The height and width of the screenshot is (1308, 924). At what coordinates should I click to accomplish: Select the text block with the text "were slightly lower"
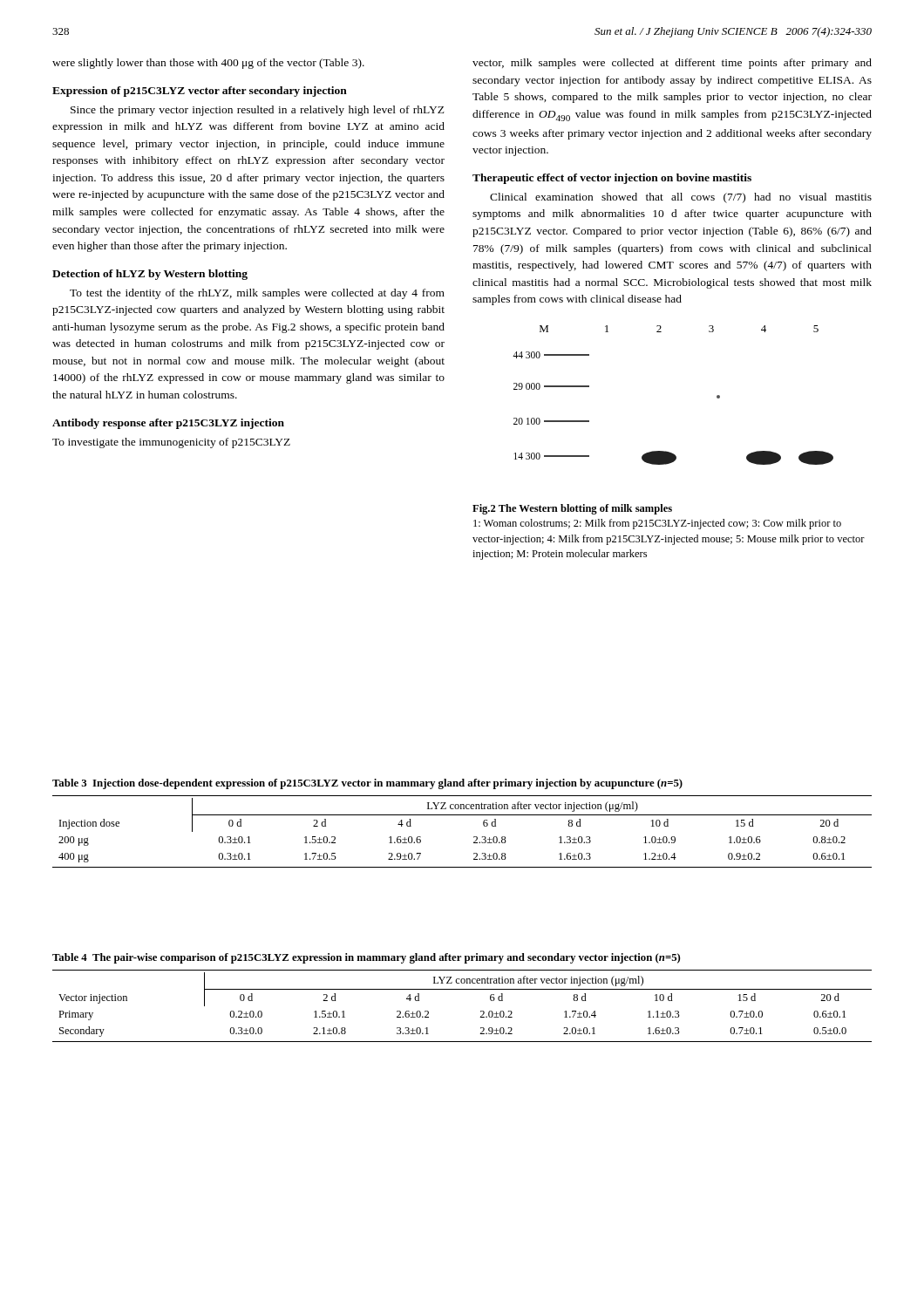tap(208, 62)
